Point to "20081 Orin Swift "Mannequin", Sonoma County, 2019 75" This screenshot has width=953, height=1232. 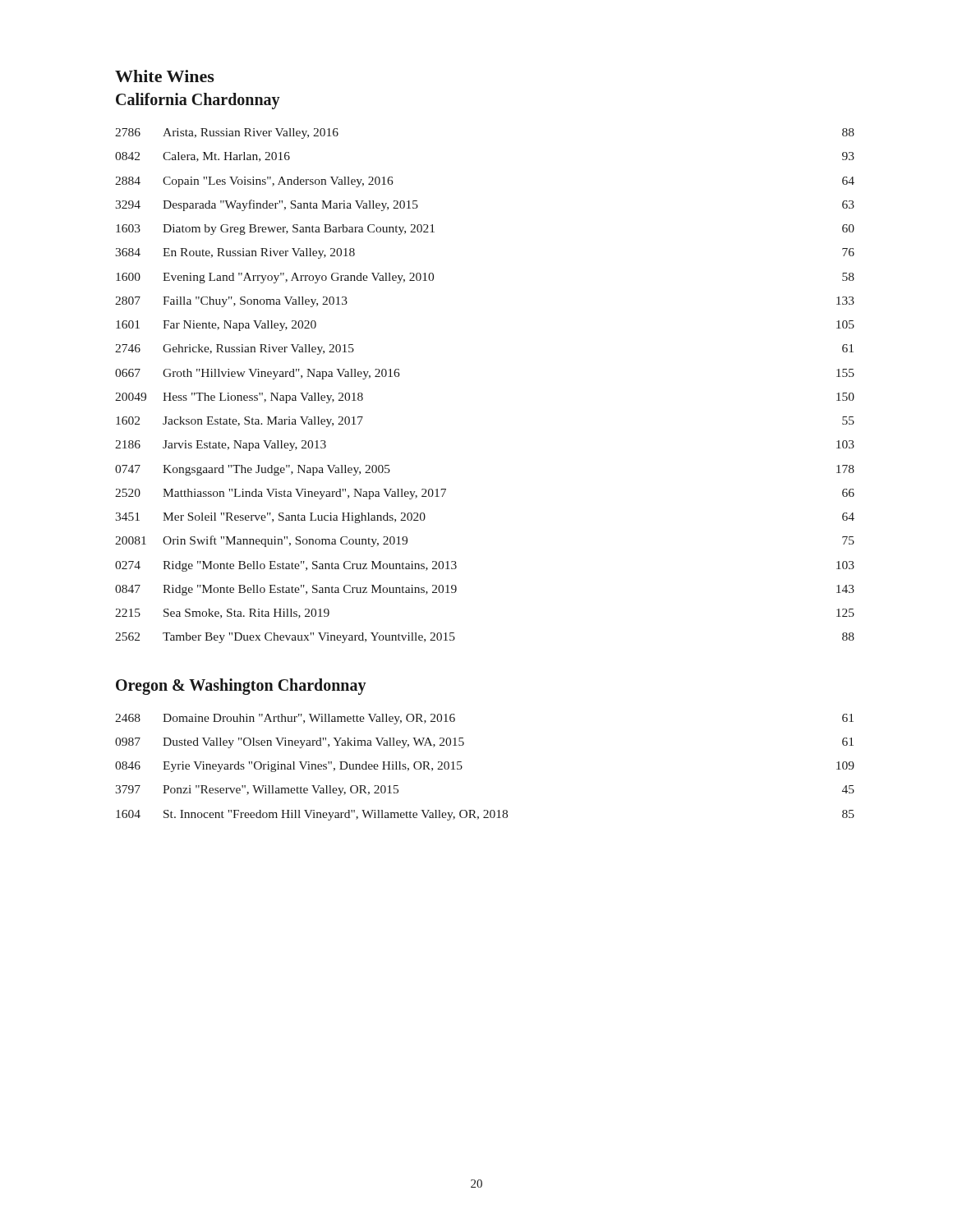point(129,541)
